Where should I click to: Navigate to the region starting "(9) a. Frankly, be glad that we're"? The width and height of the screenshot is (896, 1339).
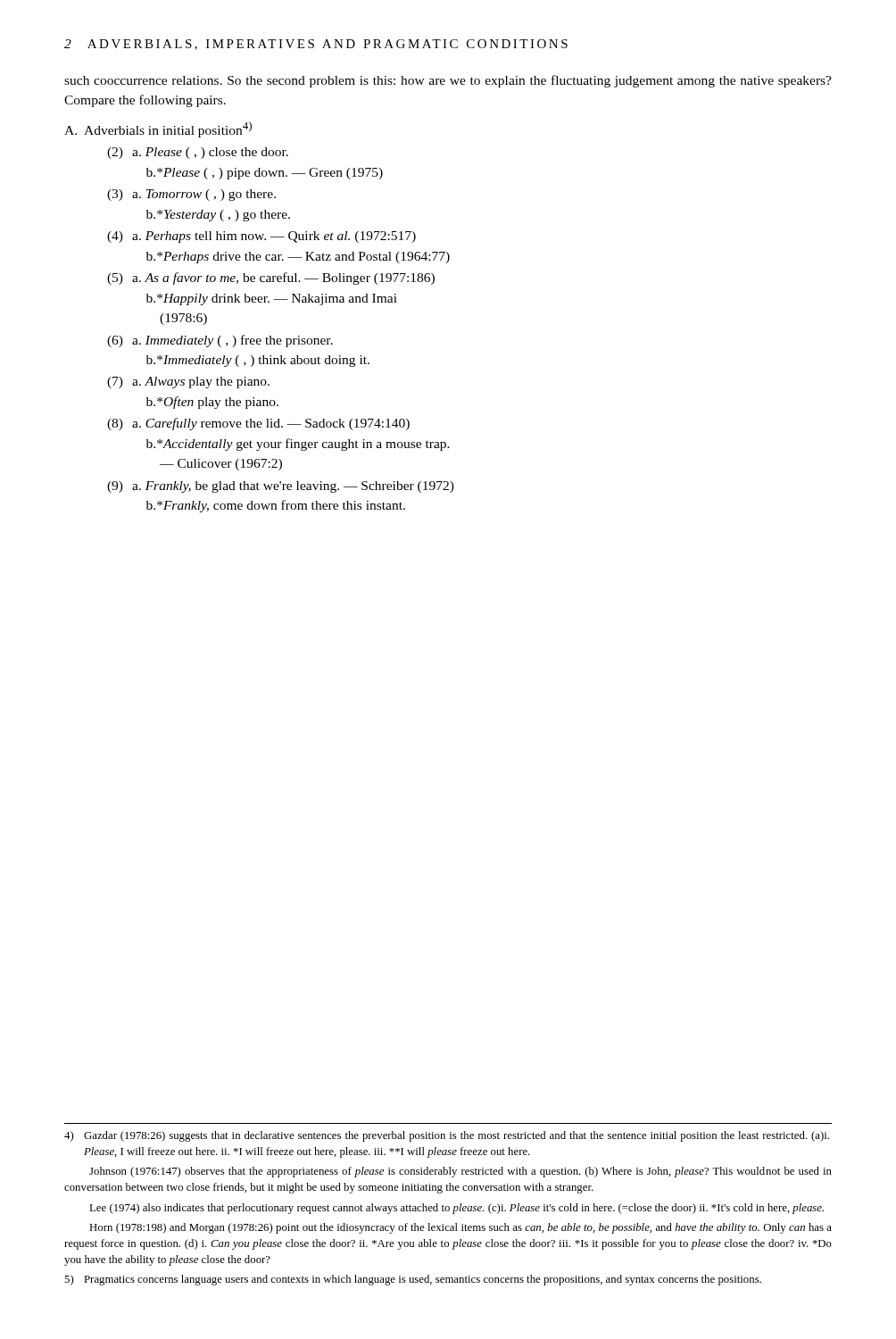[x=460, y=496]
